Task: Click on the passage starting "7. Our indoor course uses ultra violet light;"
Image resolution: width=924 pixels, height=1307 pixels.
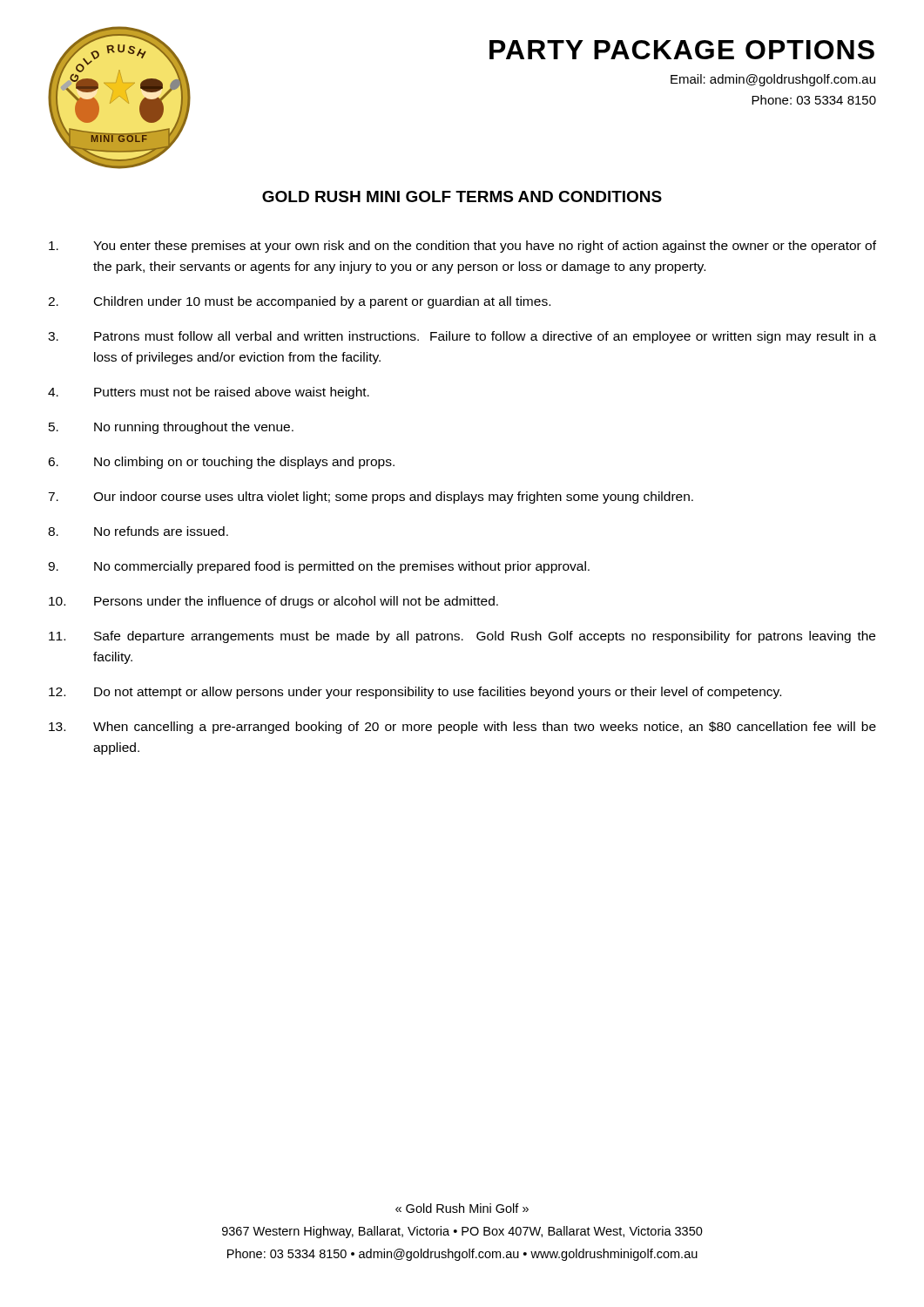Action: tap(462, 497)
